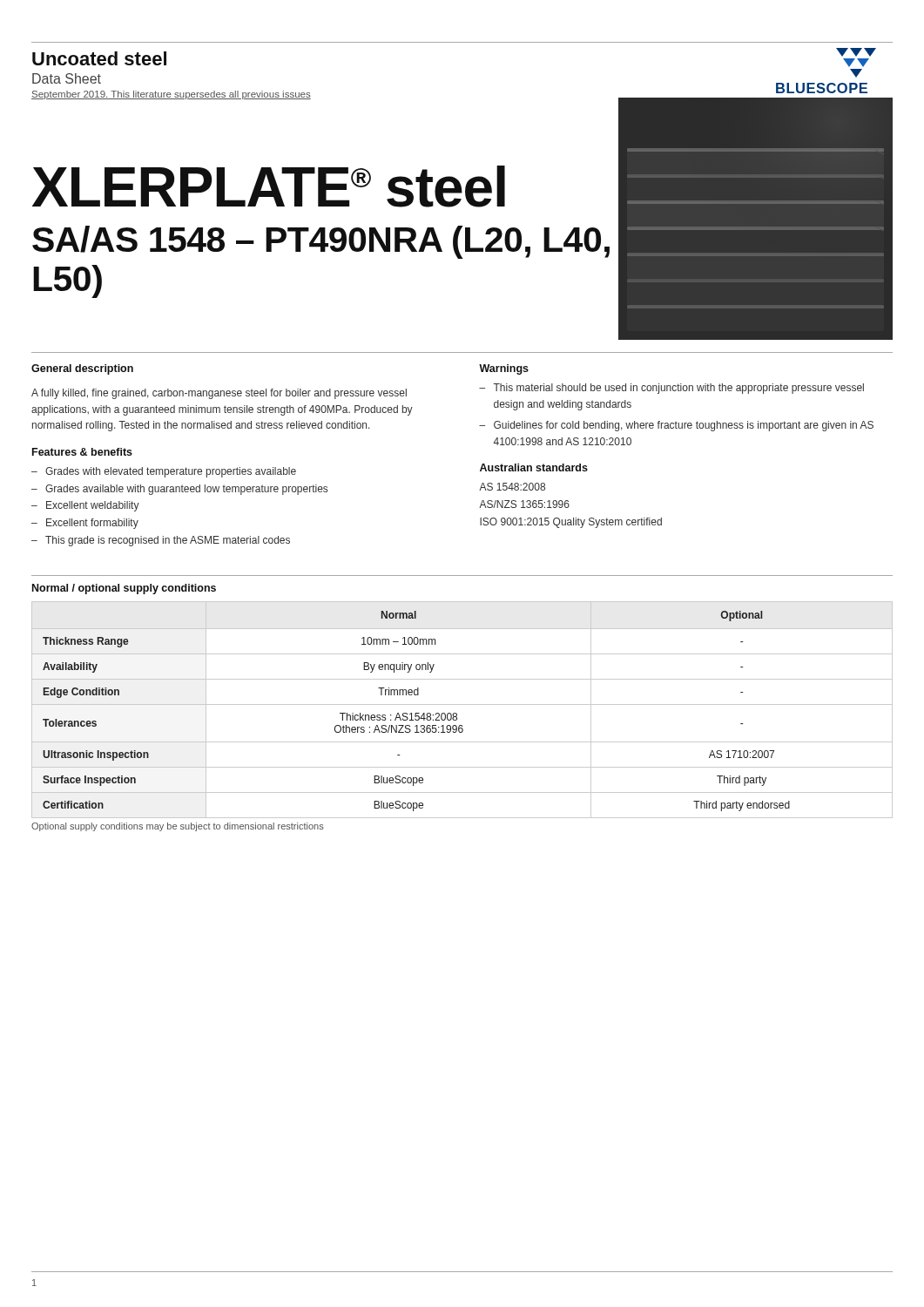Viewport: 924px width, 1307px height.
Task: Select the element starting "– Grades available with"
Action: click(238, 489)
